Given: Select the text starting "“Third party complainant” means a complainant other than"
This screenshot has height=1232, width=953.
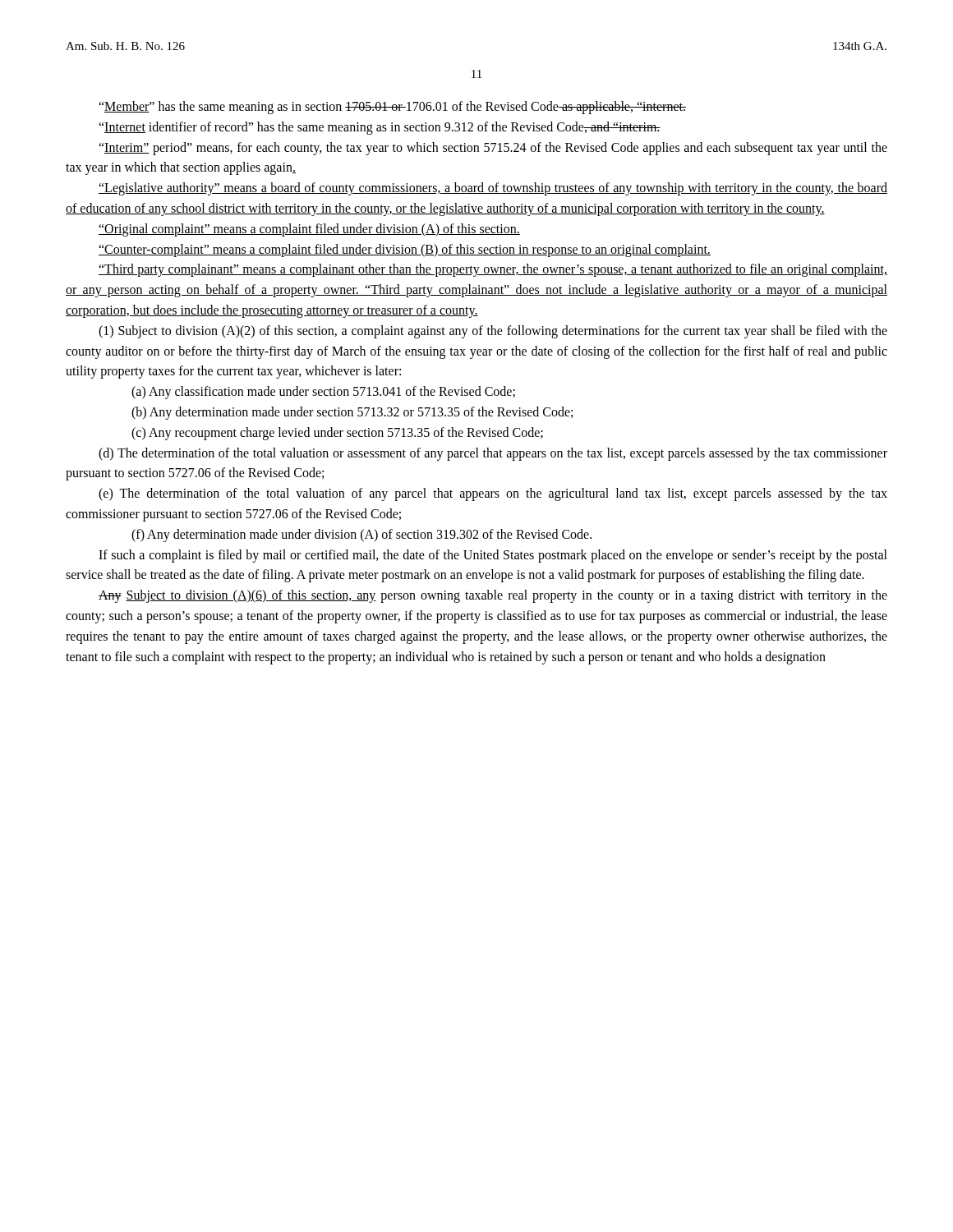Looking at the screenshot, I should [476, 290].
